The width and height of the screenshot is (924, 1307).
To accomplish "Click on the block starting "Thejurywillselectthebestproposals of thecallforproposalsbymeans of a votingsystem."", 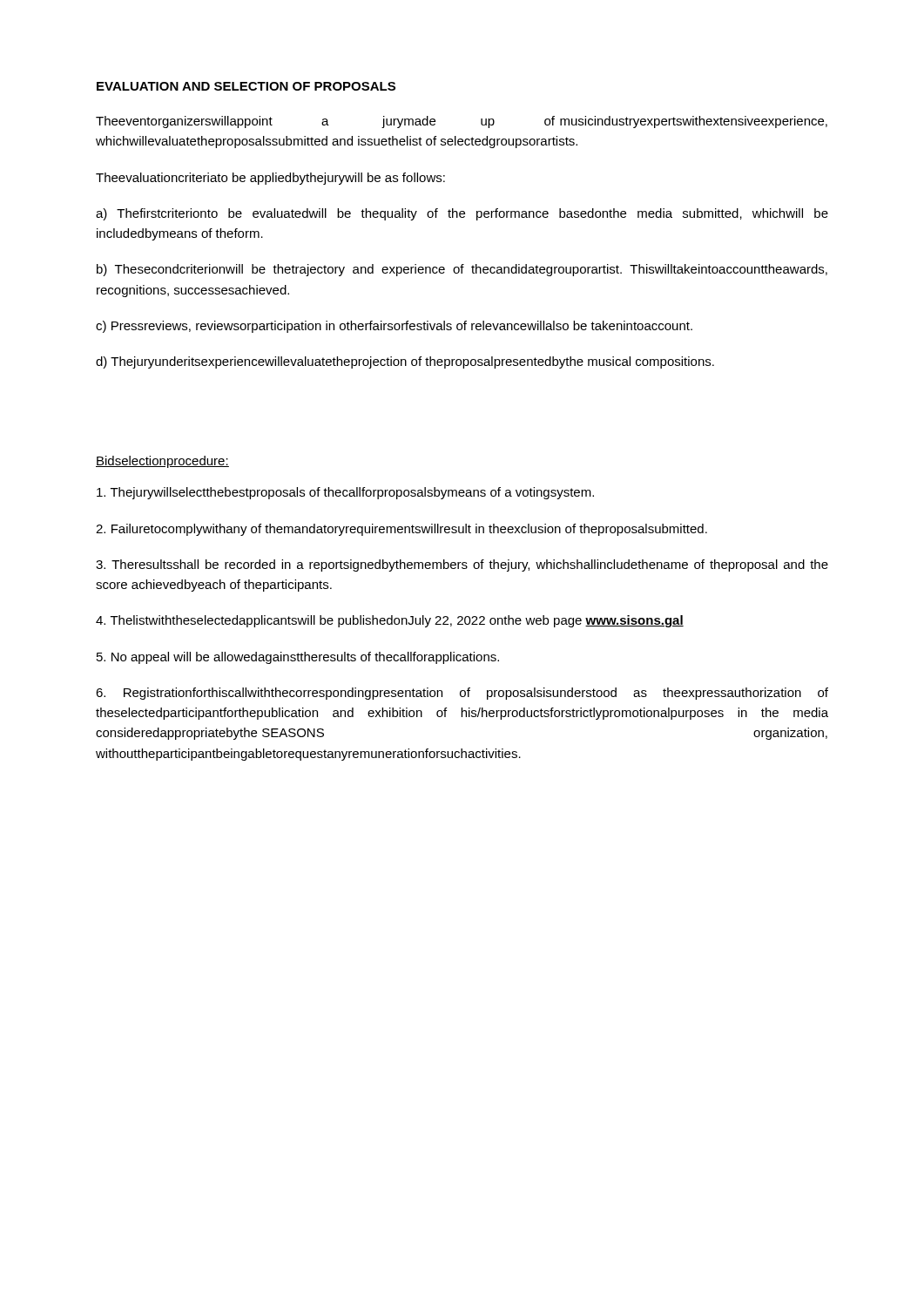I will point(462,492).
